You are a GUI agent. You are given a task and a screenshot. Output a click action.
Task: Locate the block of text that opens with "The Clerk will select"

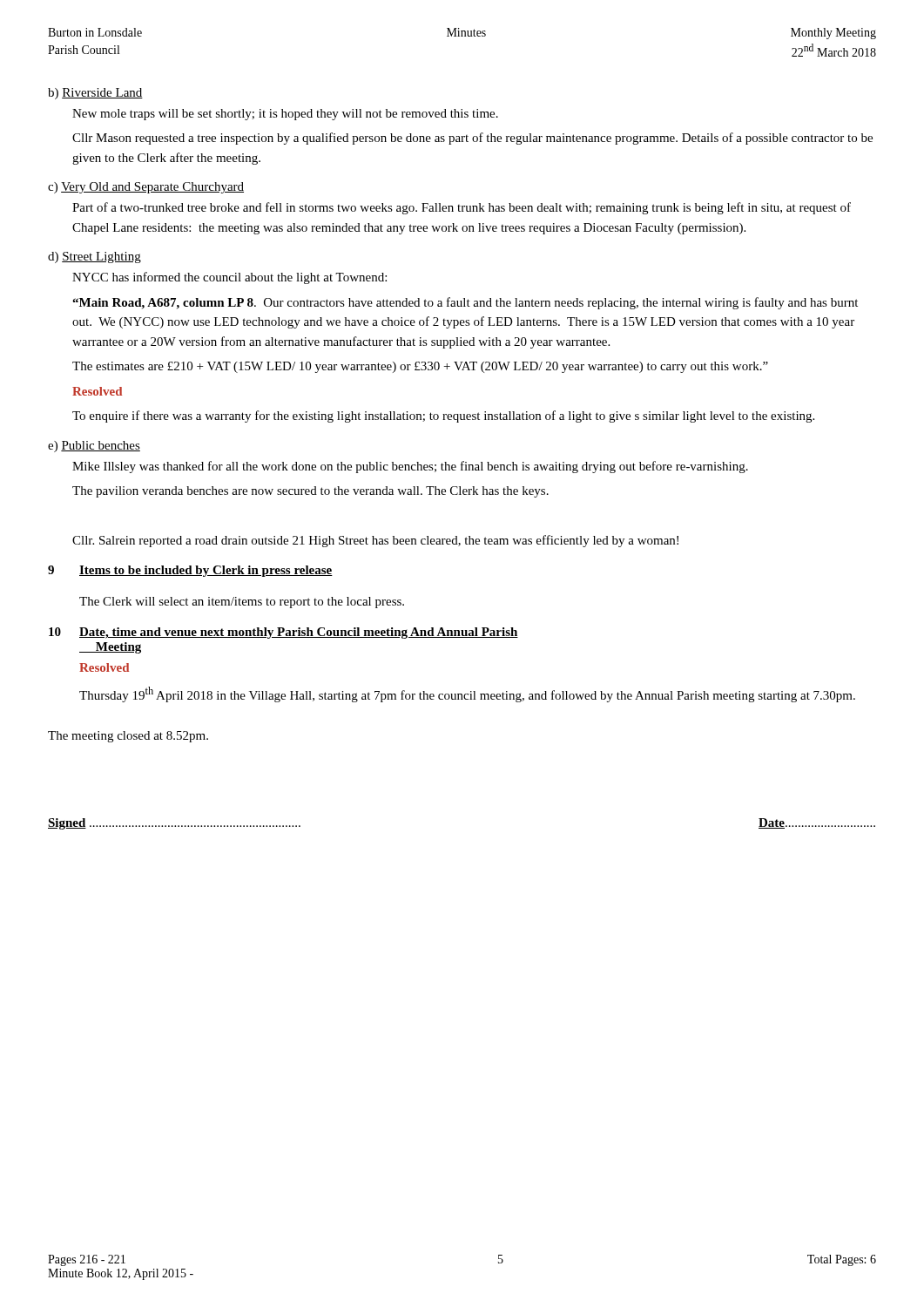[x=242, y=603]
